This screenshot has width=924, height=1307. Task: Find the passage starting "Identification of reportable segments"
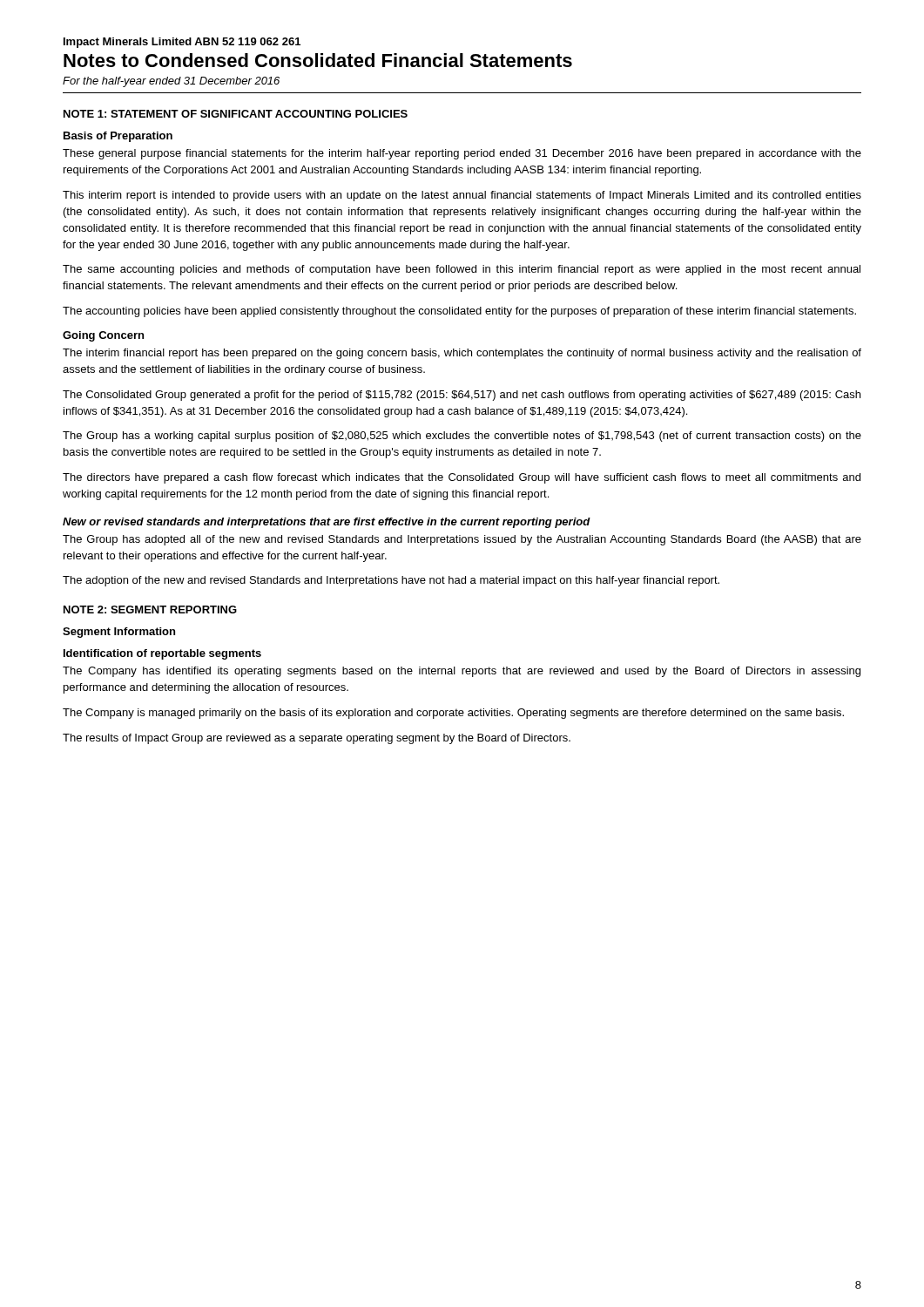[x=162, y=653]
